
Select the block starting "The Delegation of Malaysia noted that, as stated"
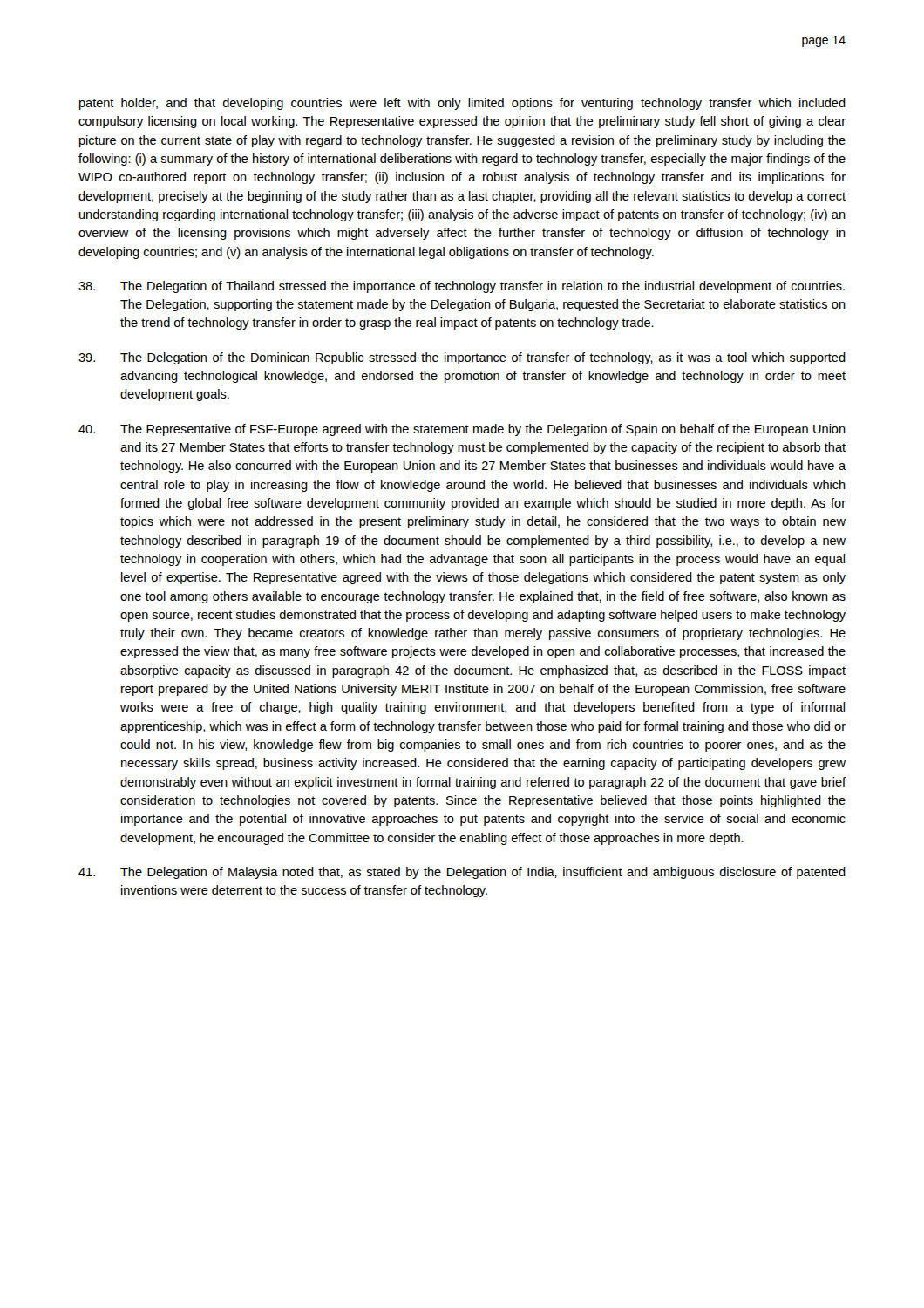pyautogui.click(x=462, y=882)
